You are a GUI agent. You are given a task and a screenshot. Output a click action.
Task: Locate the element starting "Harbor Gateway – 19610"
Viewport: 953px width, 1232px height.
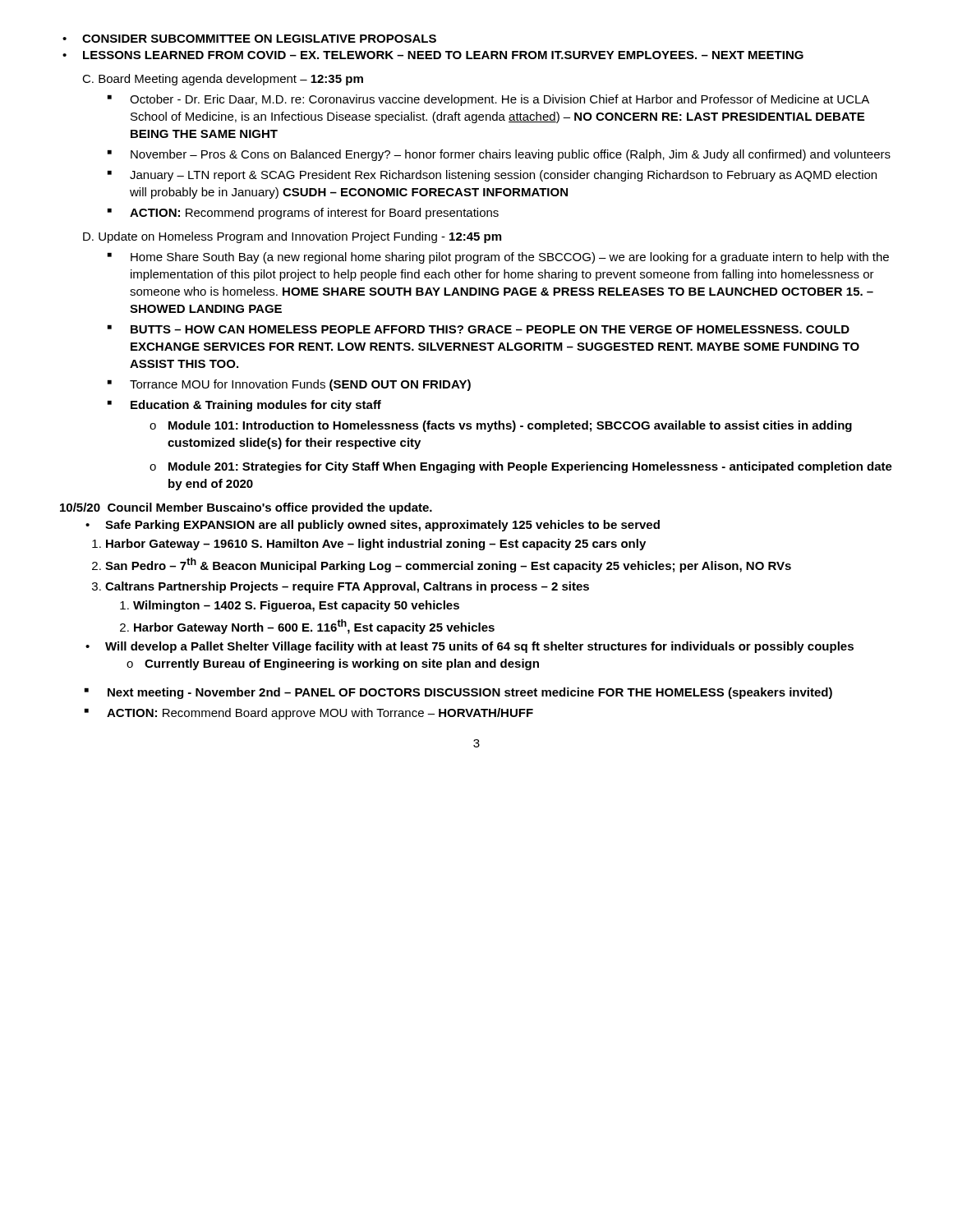(x=488, y=543)
